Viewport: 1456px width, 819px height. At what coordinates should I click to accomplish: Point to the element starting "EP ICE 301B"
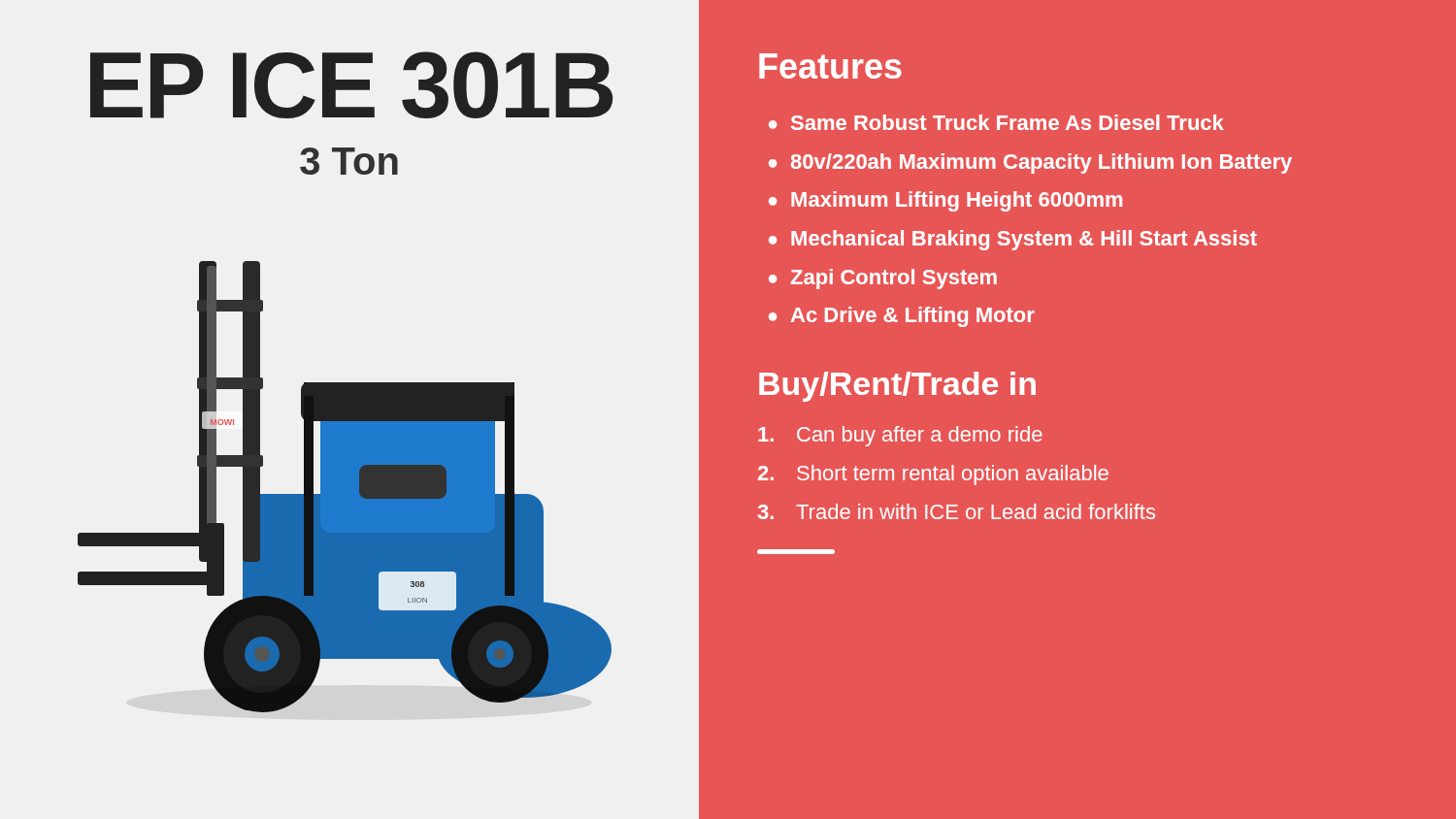349,85
